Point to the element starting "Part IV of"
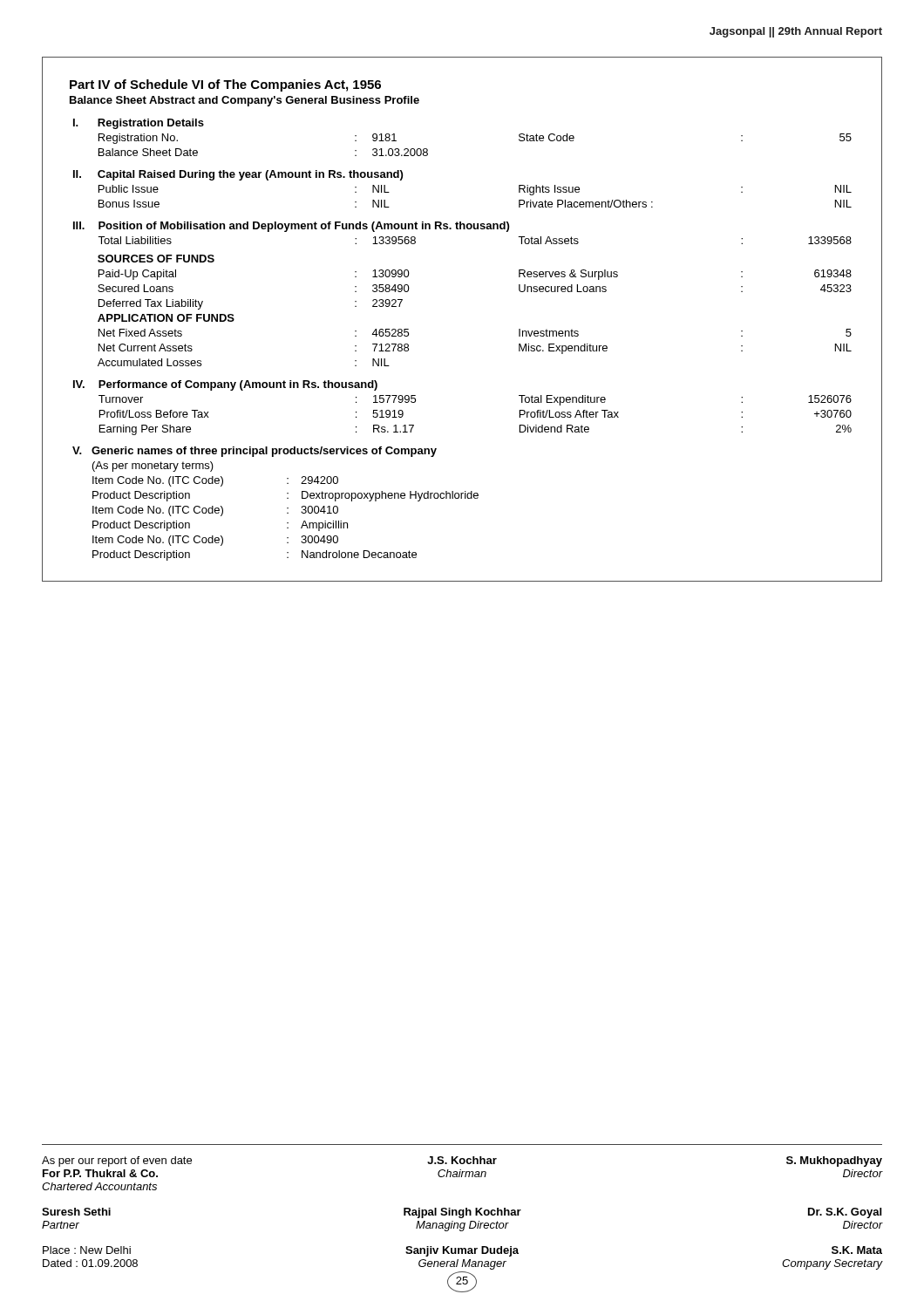 click(x=225, y=84)
